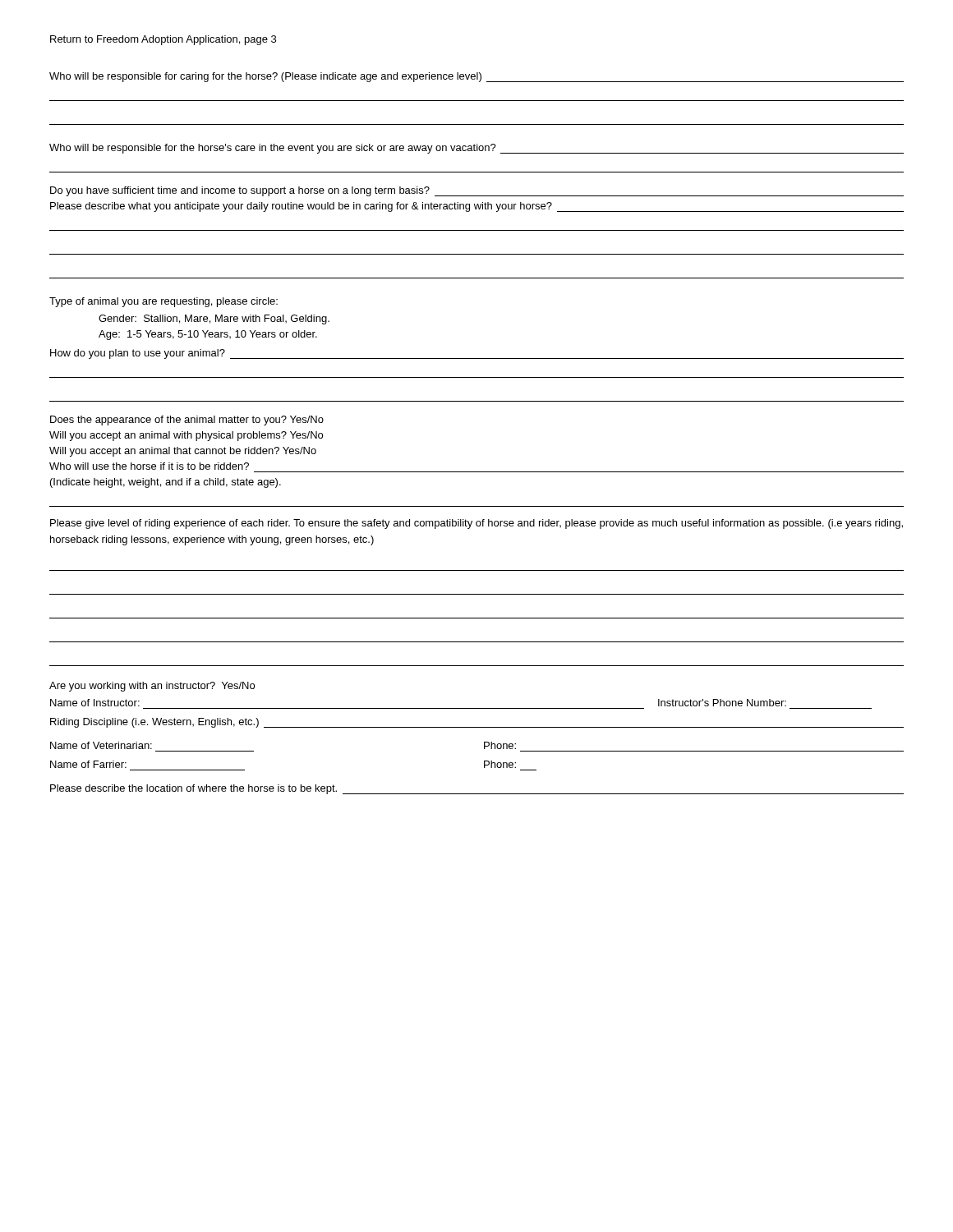Click on the element starting "Name of Instructor: Instructor's Phone Number:"
Screen dimensions: 1232x953
[x=476, y=703]
